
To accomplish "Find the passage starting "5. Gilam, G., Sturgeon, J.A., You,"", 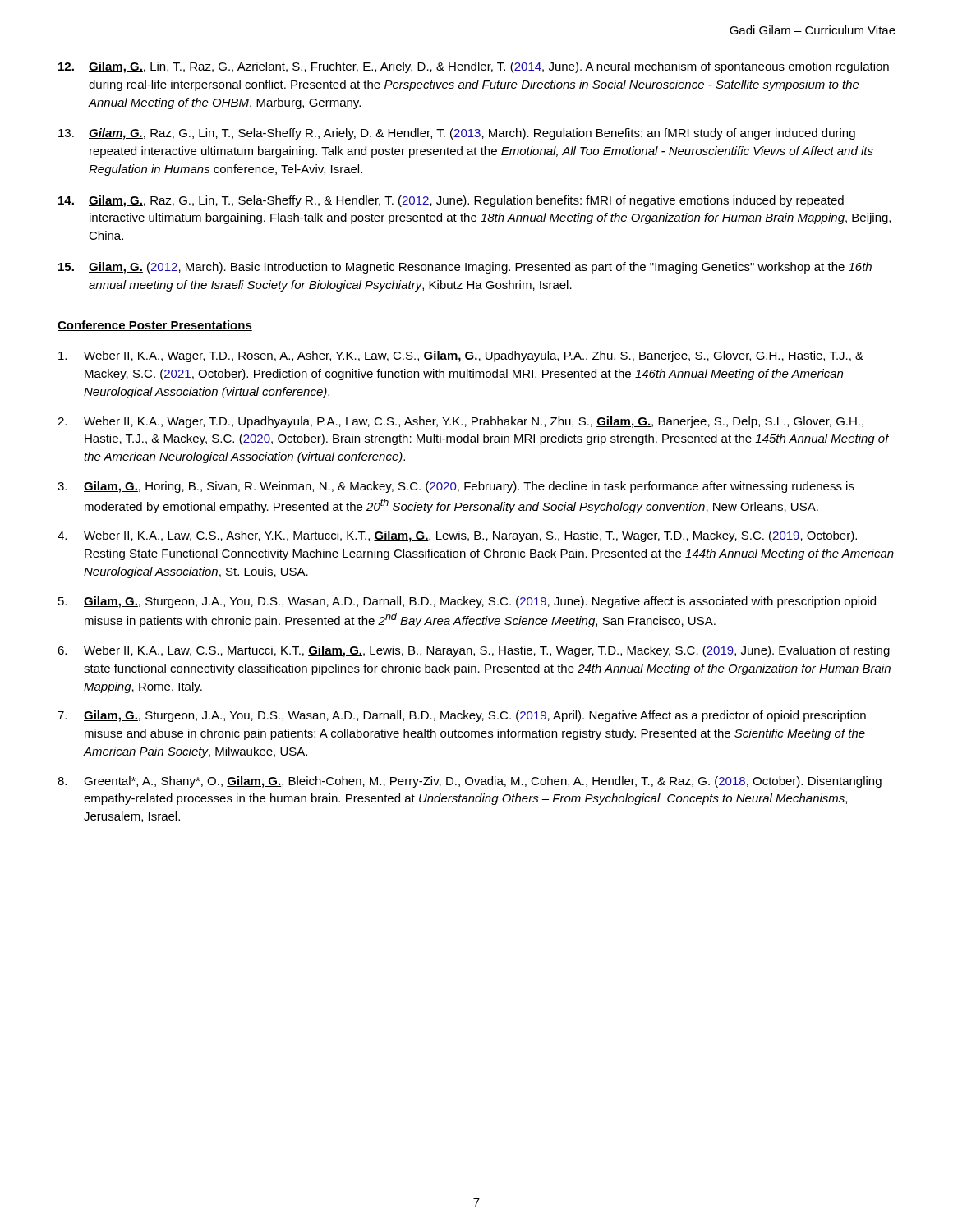I will (x=476, y=611).
